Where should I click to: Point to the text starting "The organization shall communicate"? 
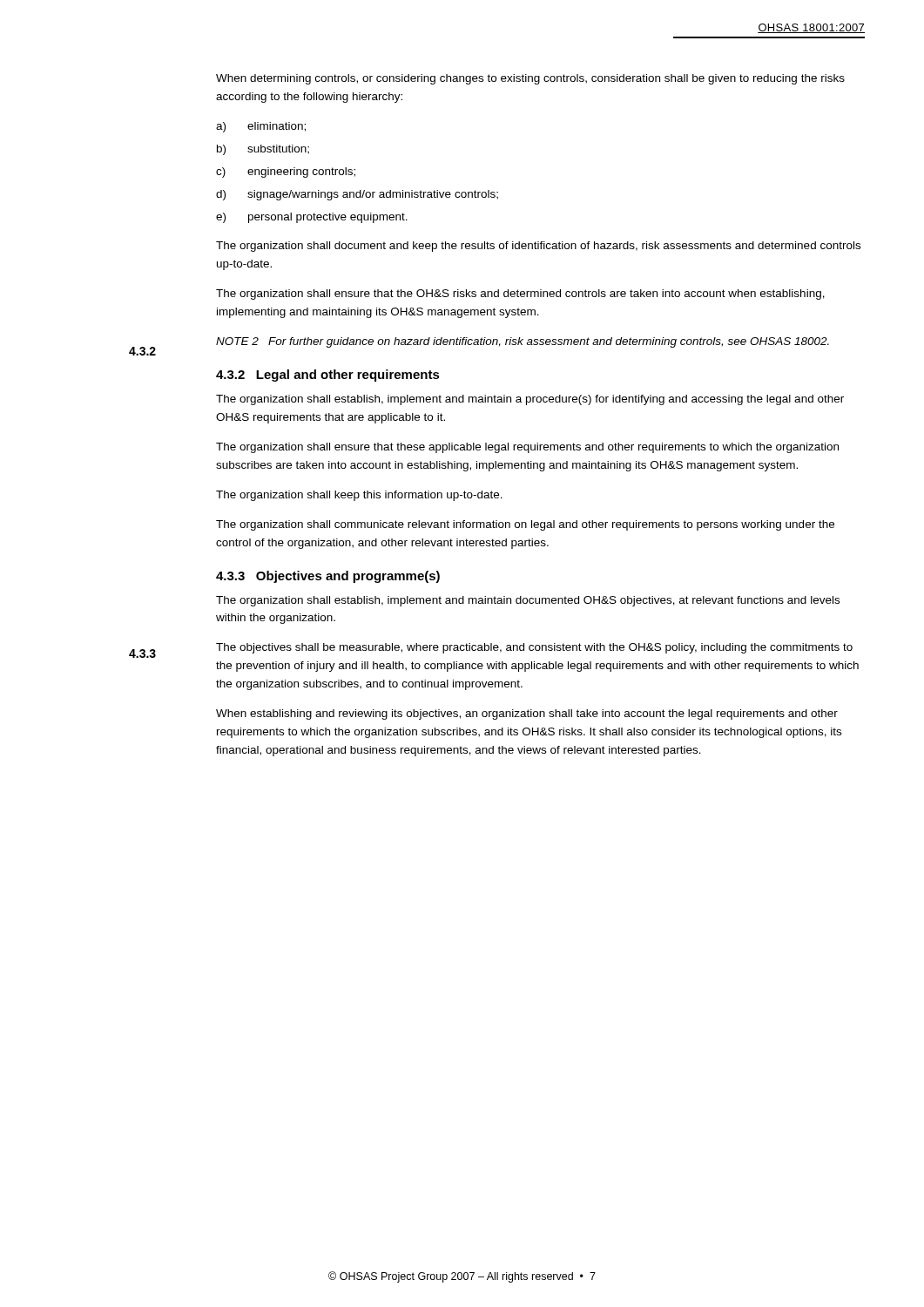click(x=525, y=533)
